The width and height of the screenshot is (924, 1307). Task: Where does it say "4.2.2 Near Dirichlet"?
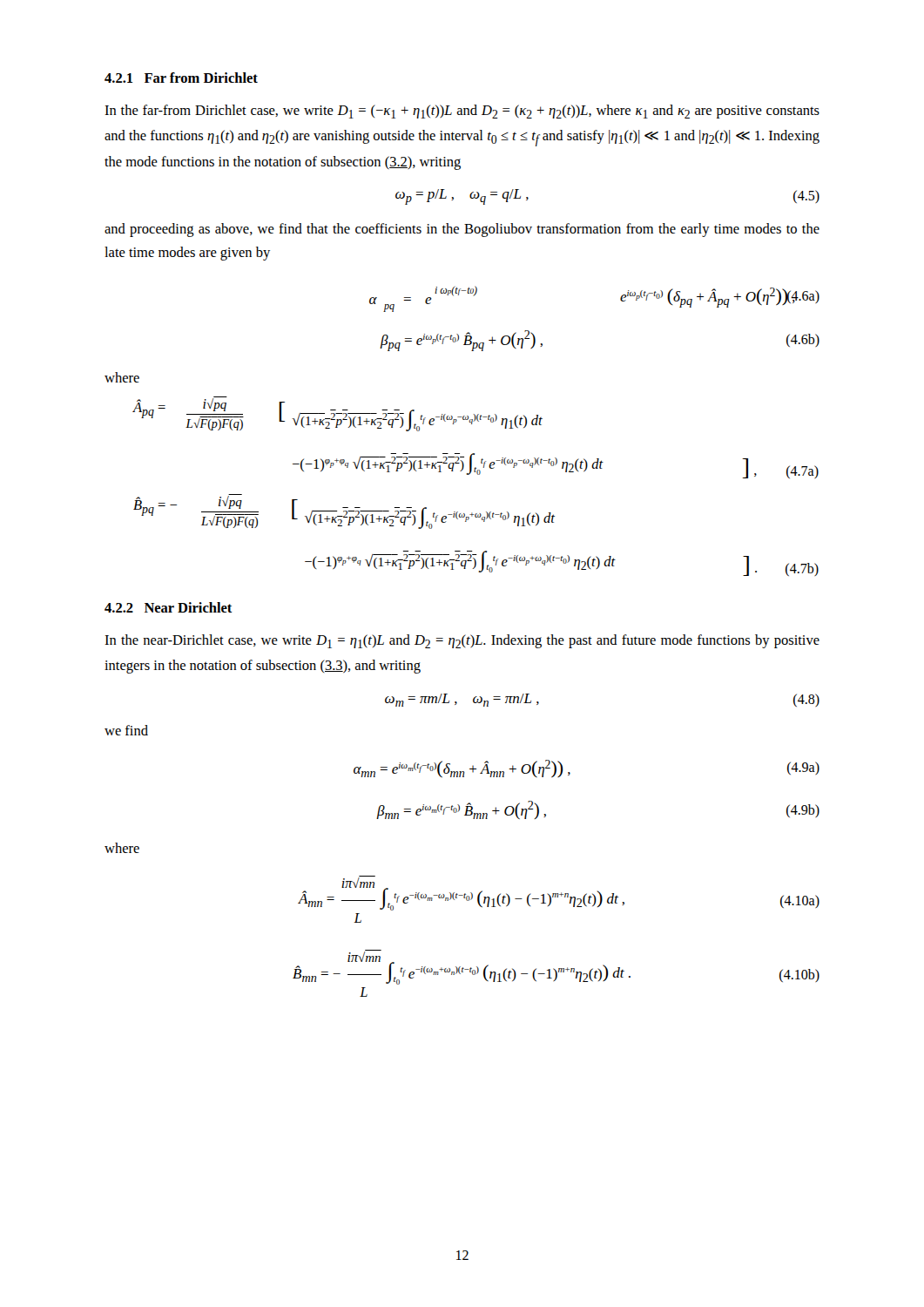(168, 608)
